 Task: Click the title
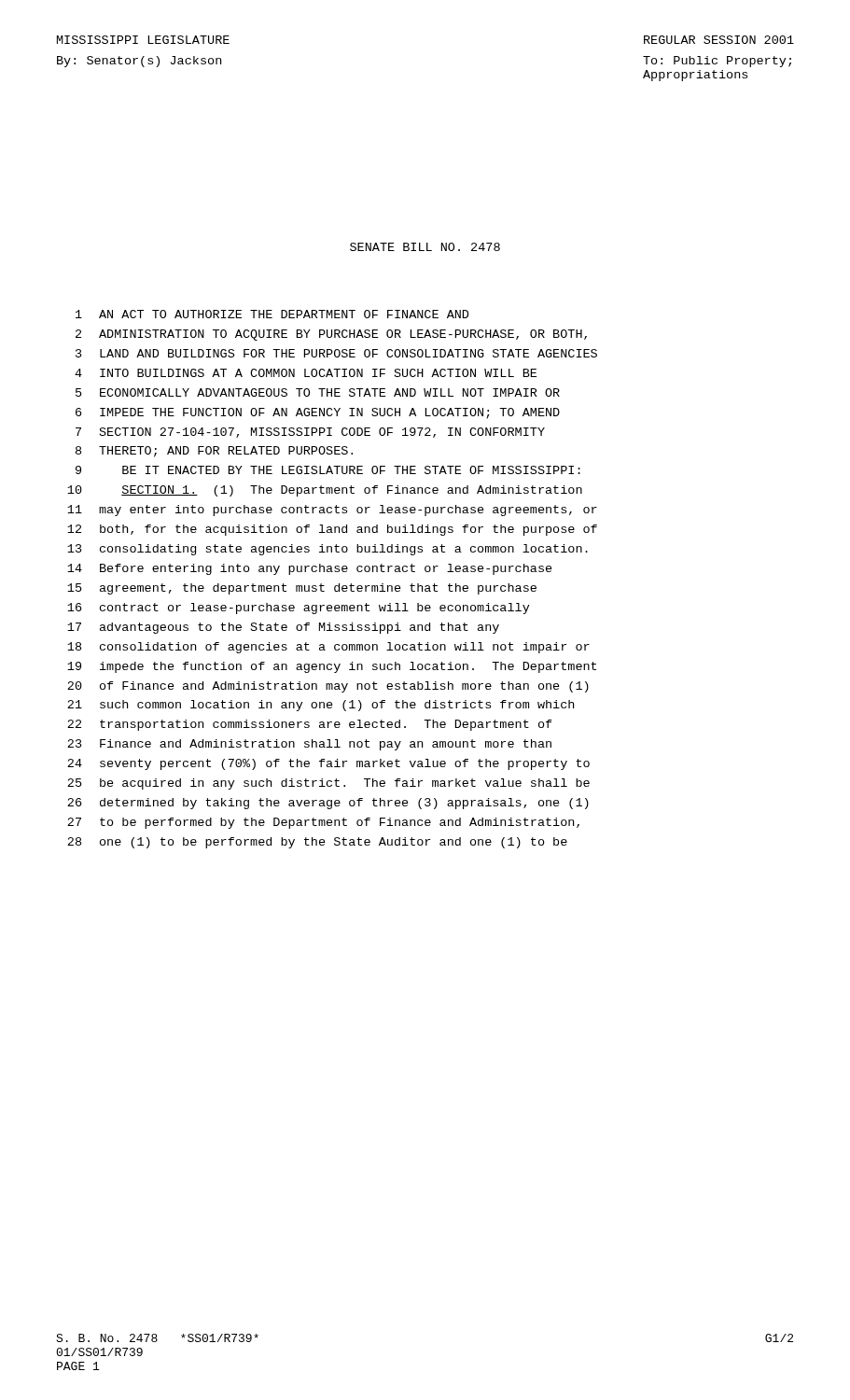tap(425, 248)
